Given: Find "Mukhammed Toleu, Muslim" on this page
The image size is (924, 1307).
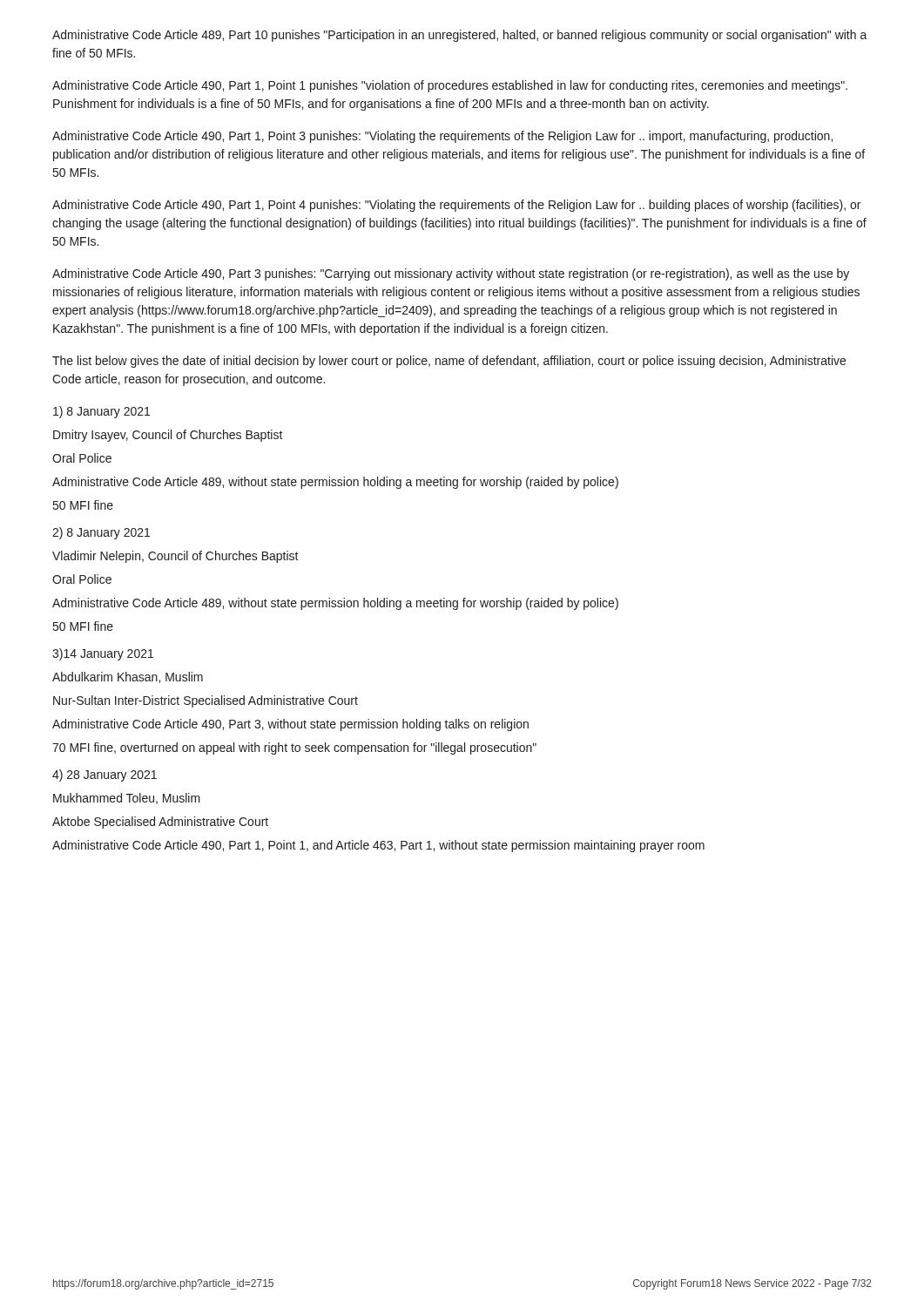Looking at the screenshot, I should point(126,798).
